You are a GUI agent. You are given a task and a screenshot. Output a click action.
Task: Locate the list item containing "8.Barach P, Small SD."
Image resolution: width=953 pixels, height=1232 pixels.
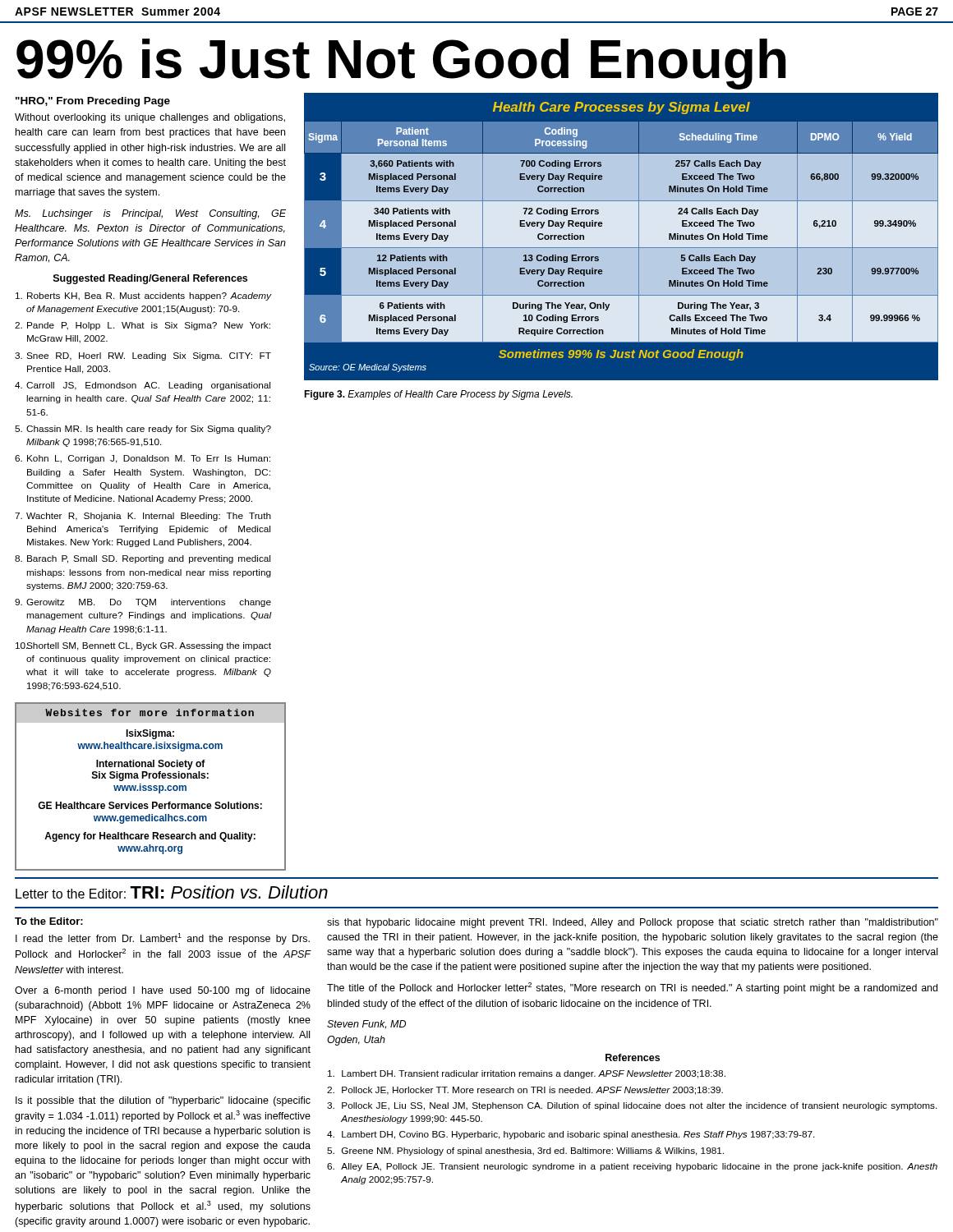coord(143,572)
